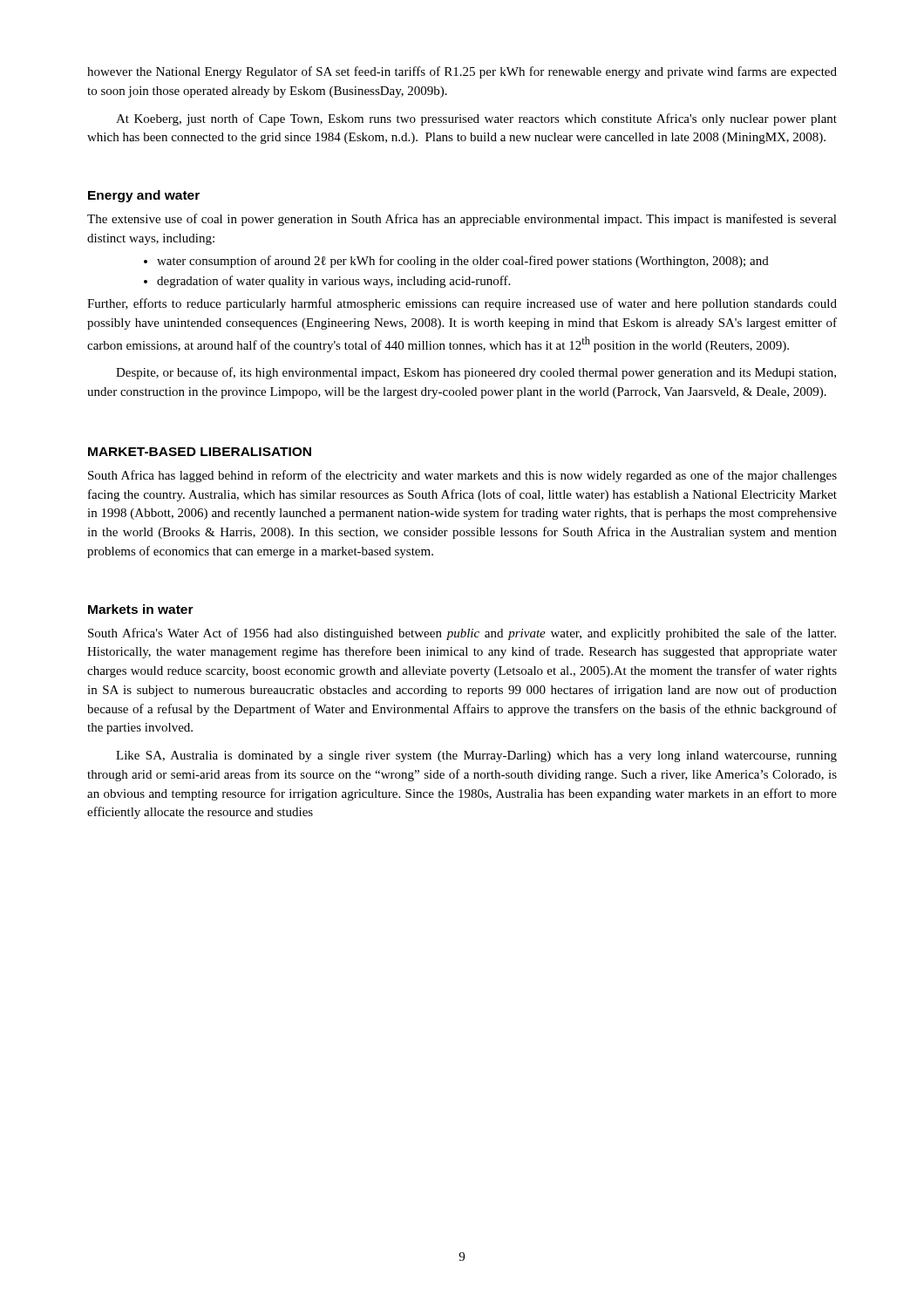Click on the section header containing "Energy and water"
The image size is (924, 1308).
[143, 195]
